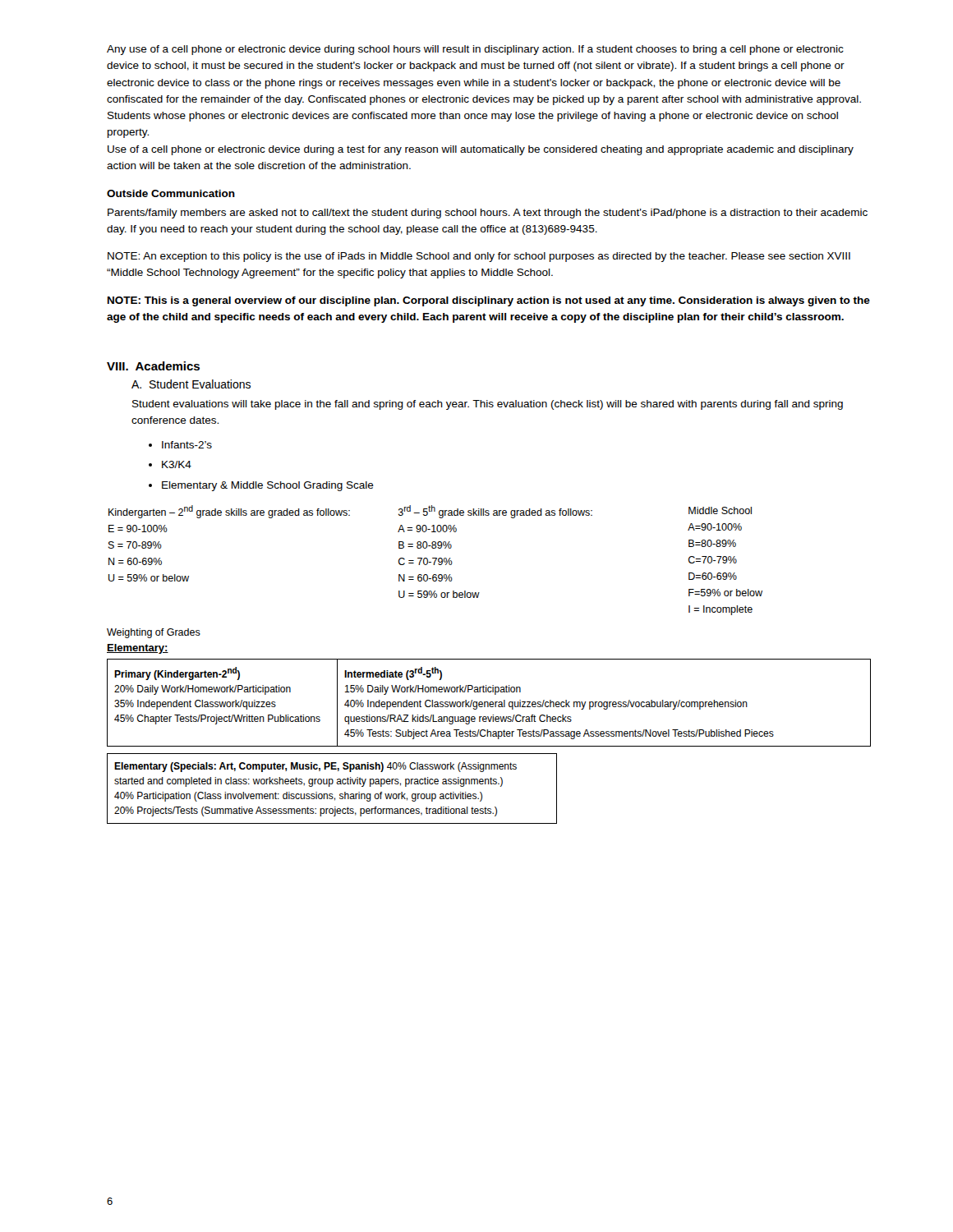The width and height of the screenshot is (953, 1232).
Task: Point to the block beginning "Any use of a cell phone or"
Action: click(484, 107)
